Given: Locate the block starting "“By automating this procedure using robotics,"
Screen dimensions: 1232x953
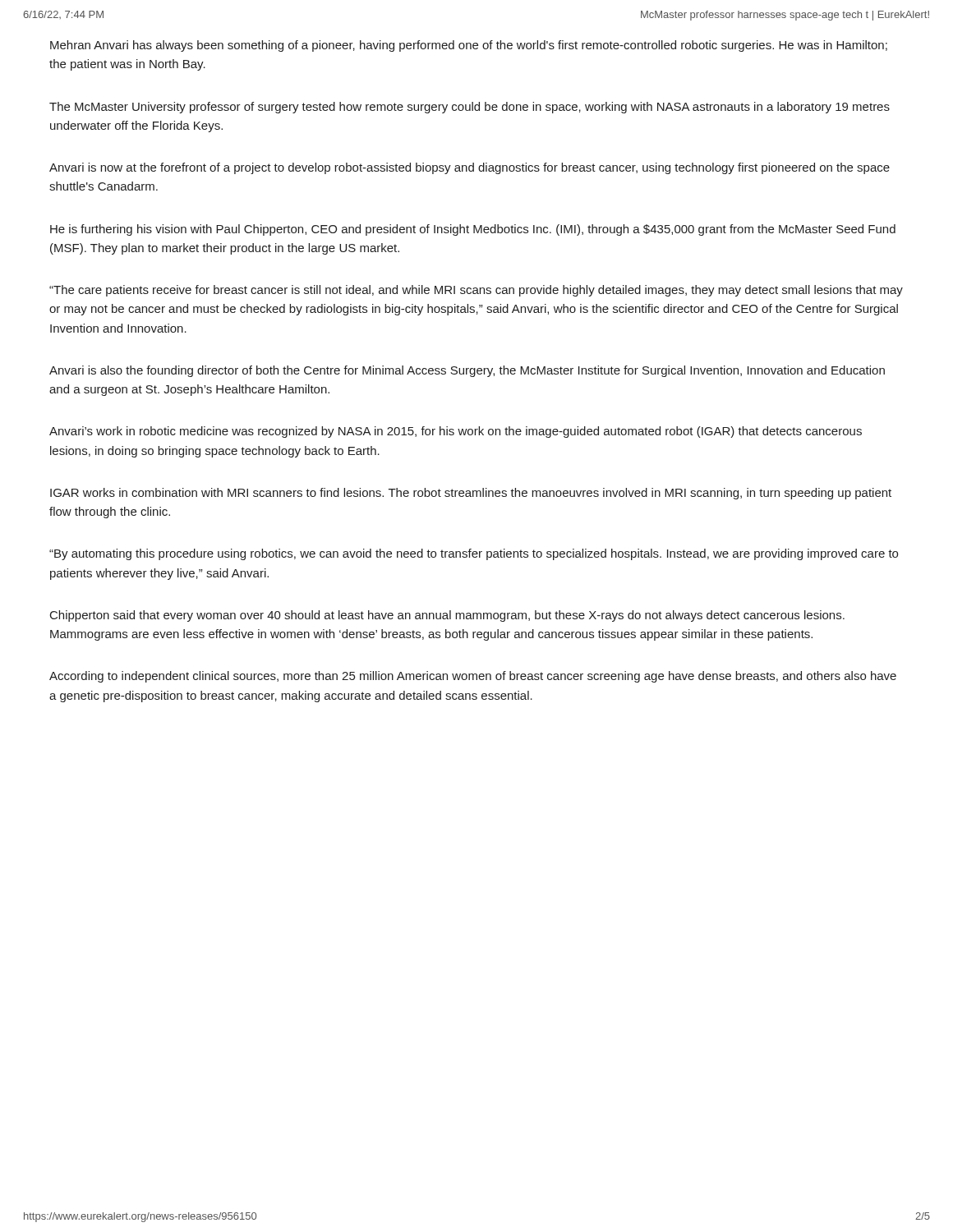Looking at the screenshot, I should pos(474,563).
